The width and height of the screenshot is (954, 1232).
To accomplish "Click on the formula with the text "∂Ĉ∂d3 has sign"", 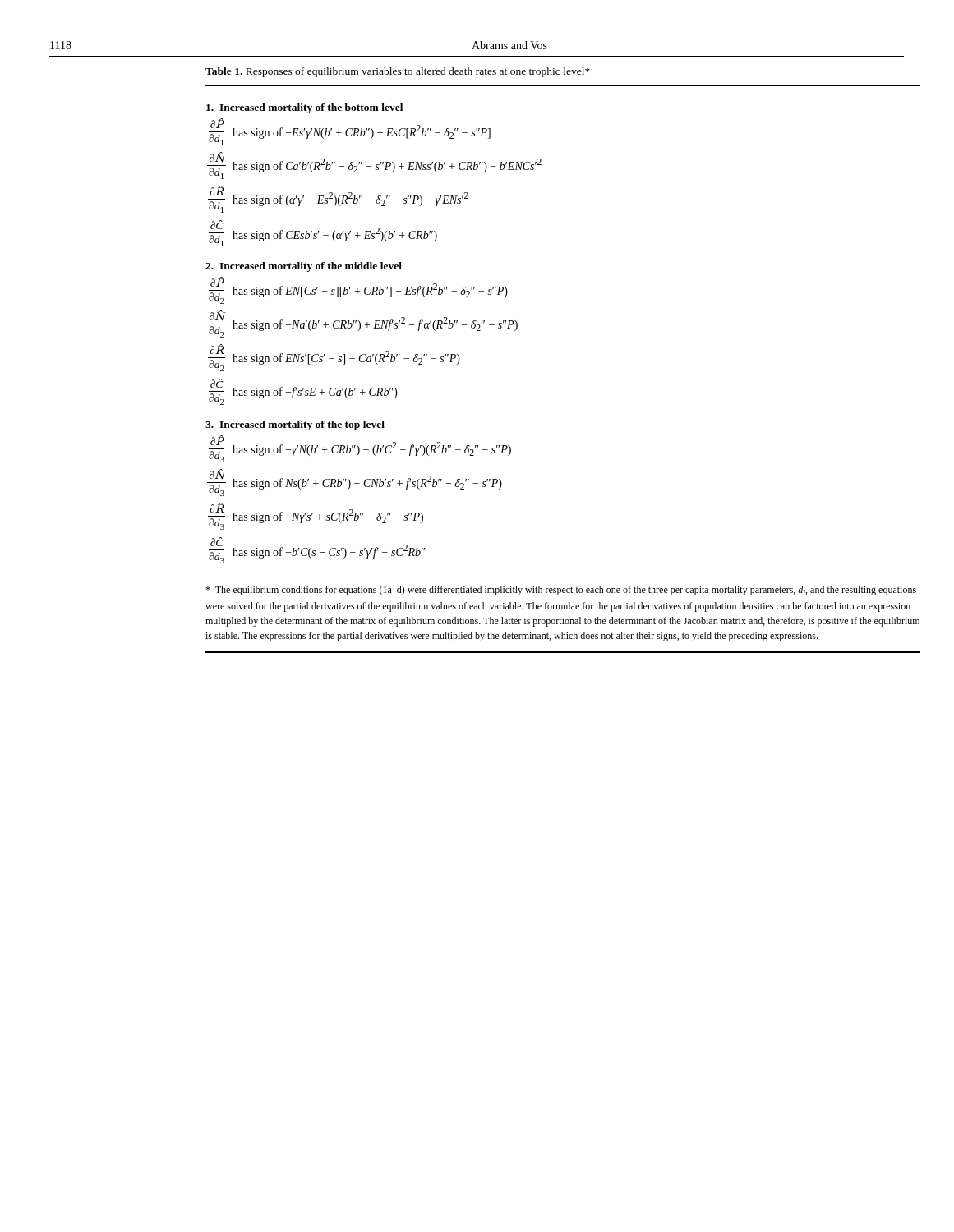I will pyautogui.click(x=315, y=551).
